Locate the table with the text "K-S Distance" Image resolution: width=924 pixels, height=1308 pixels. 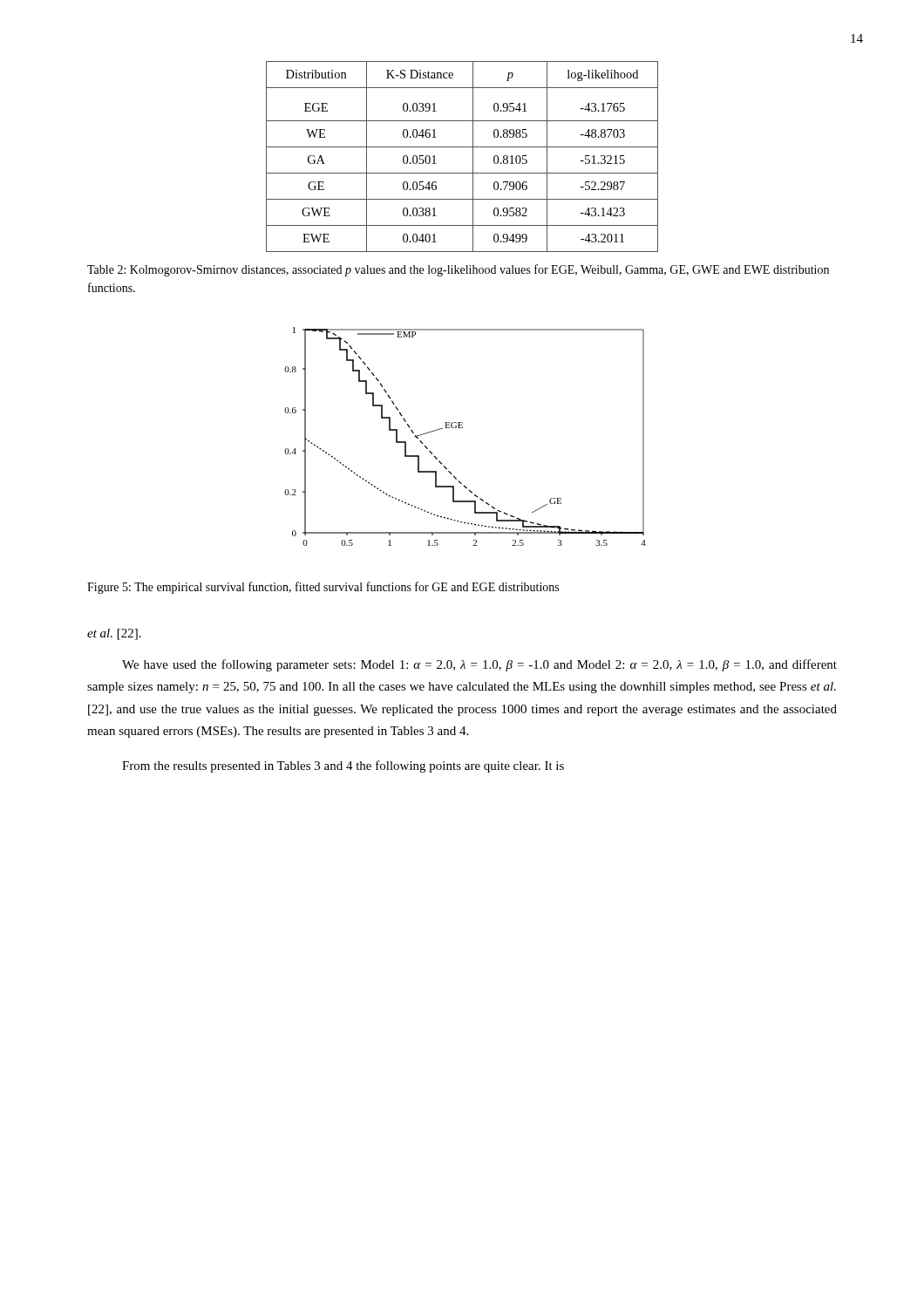coord(462,157)
